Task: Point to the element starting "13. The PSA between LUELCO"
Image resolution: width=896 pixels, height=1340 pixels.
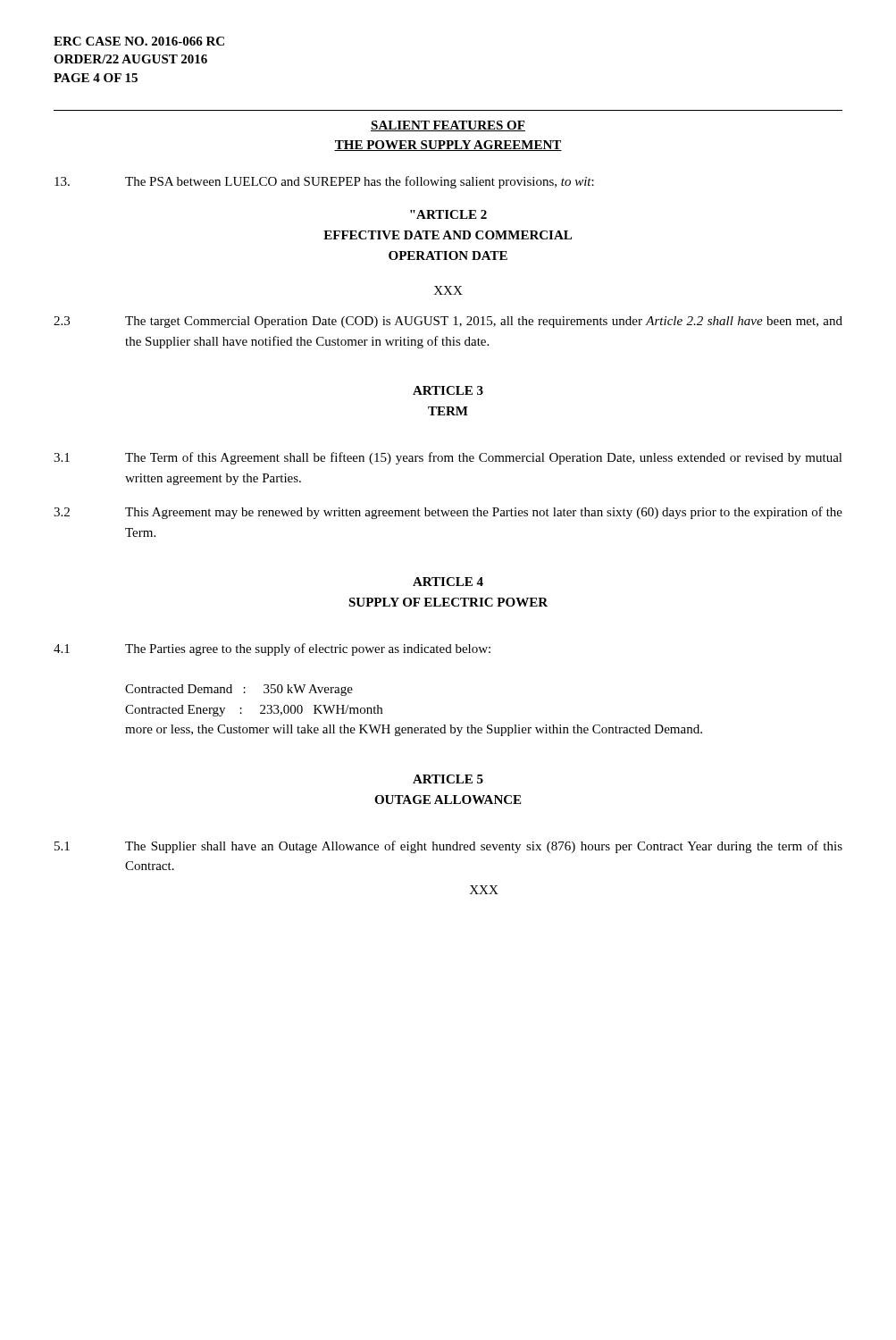Action: pyautogui.click(x=448, y=181)
